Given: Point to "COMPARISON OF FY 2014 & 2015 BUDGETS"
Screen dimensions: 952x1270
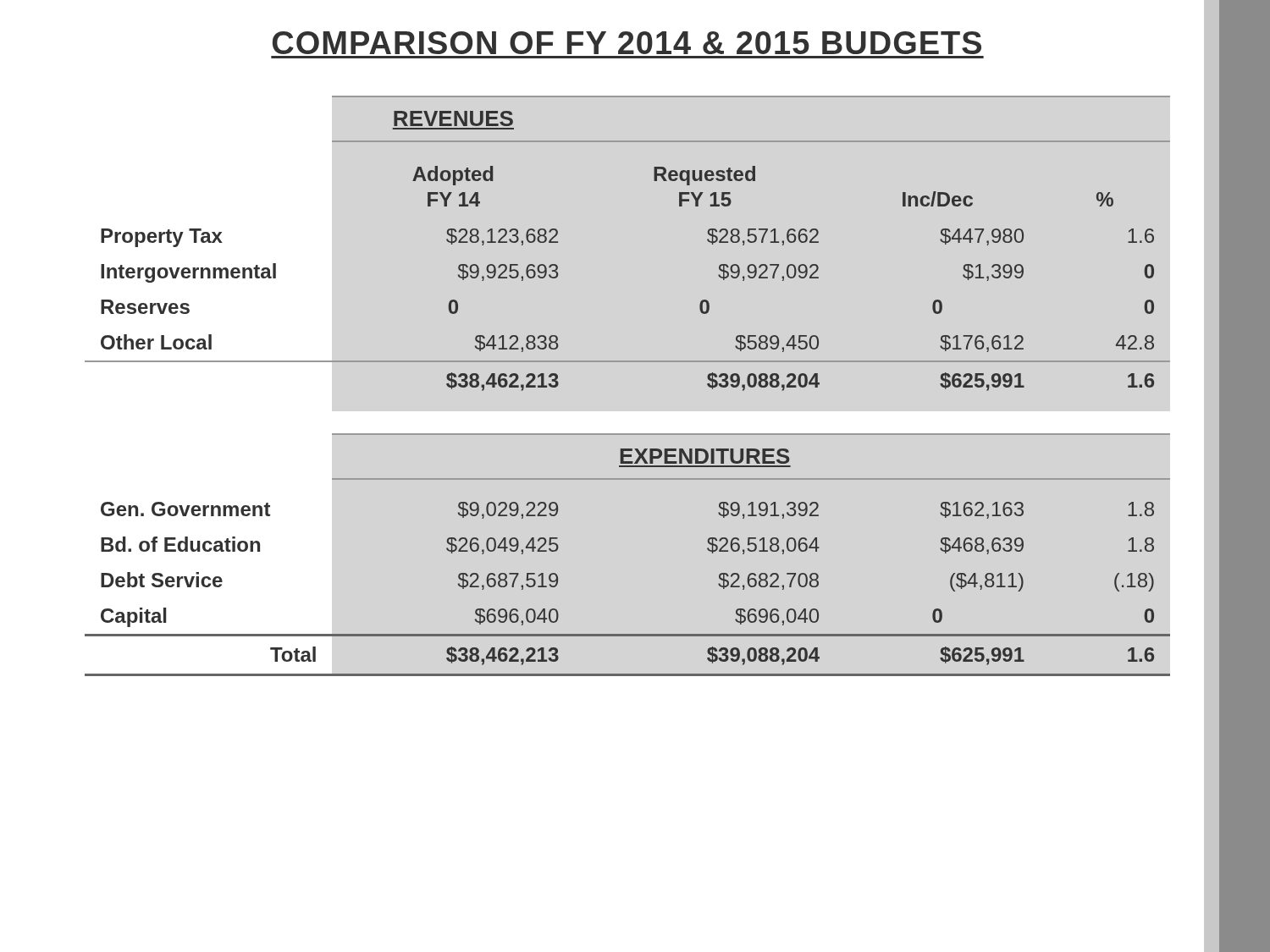Looking at the screenshot, I should click(627, 43).
